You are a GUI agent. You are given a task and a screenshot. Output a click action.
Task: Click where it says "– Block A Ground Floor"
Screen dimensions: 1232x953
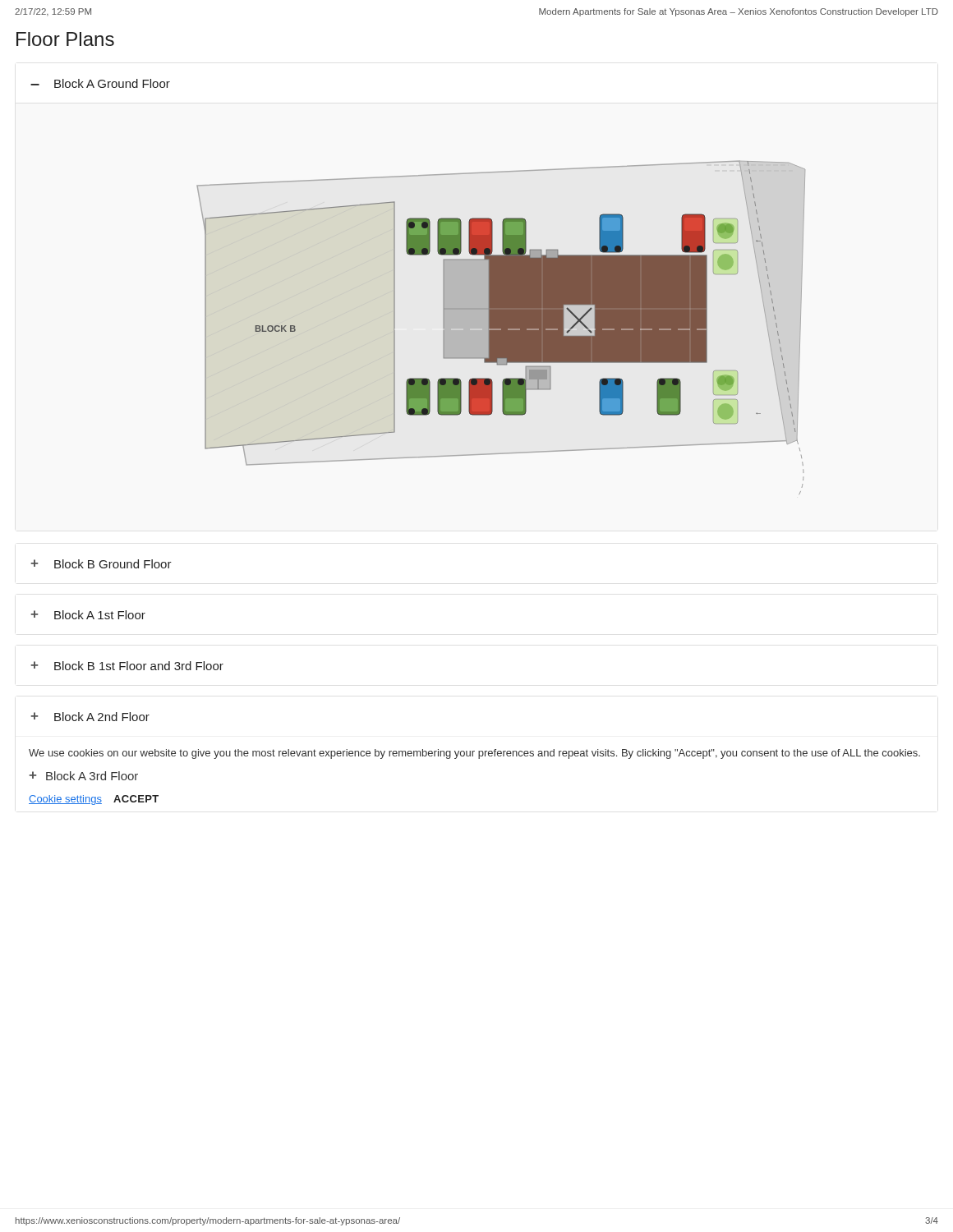click(x=100, y=83)
